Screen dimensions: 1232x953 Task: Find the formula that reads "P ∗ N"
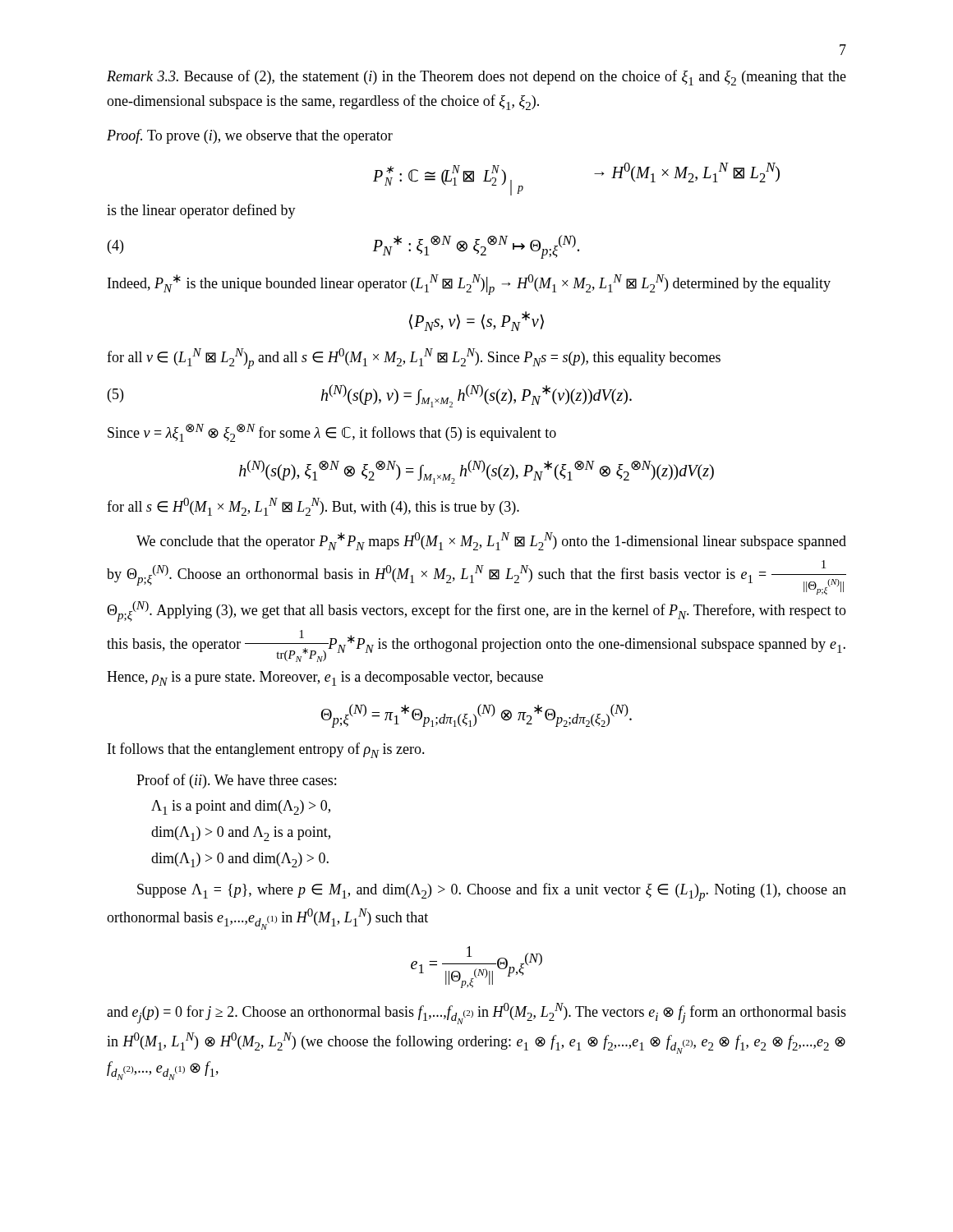tap(476, 175)
